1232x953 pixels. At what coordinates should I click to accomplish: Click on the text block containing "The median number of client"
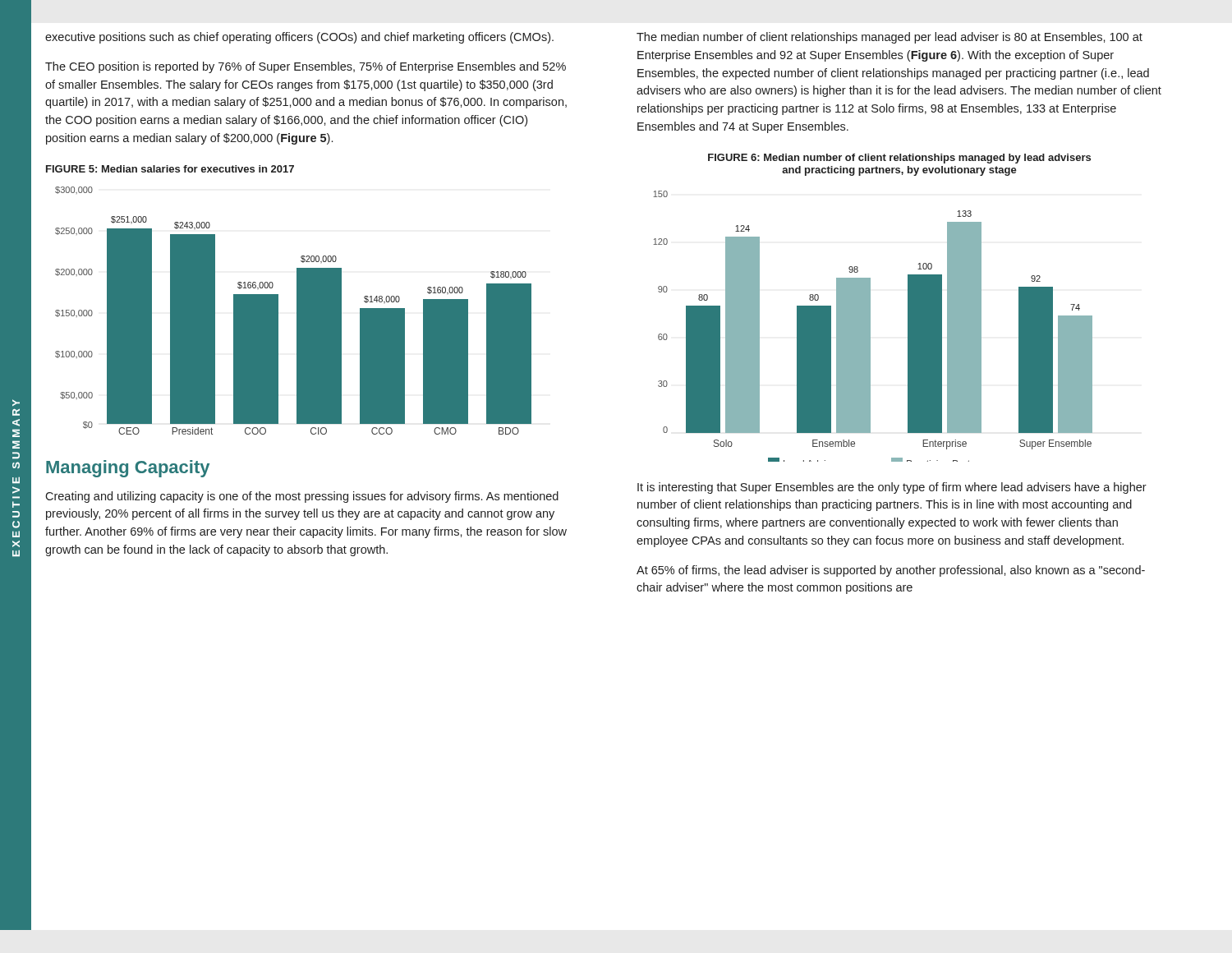(899, 82)
